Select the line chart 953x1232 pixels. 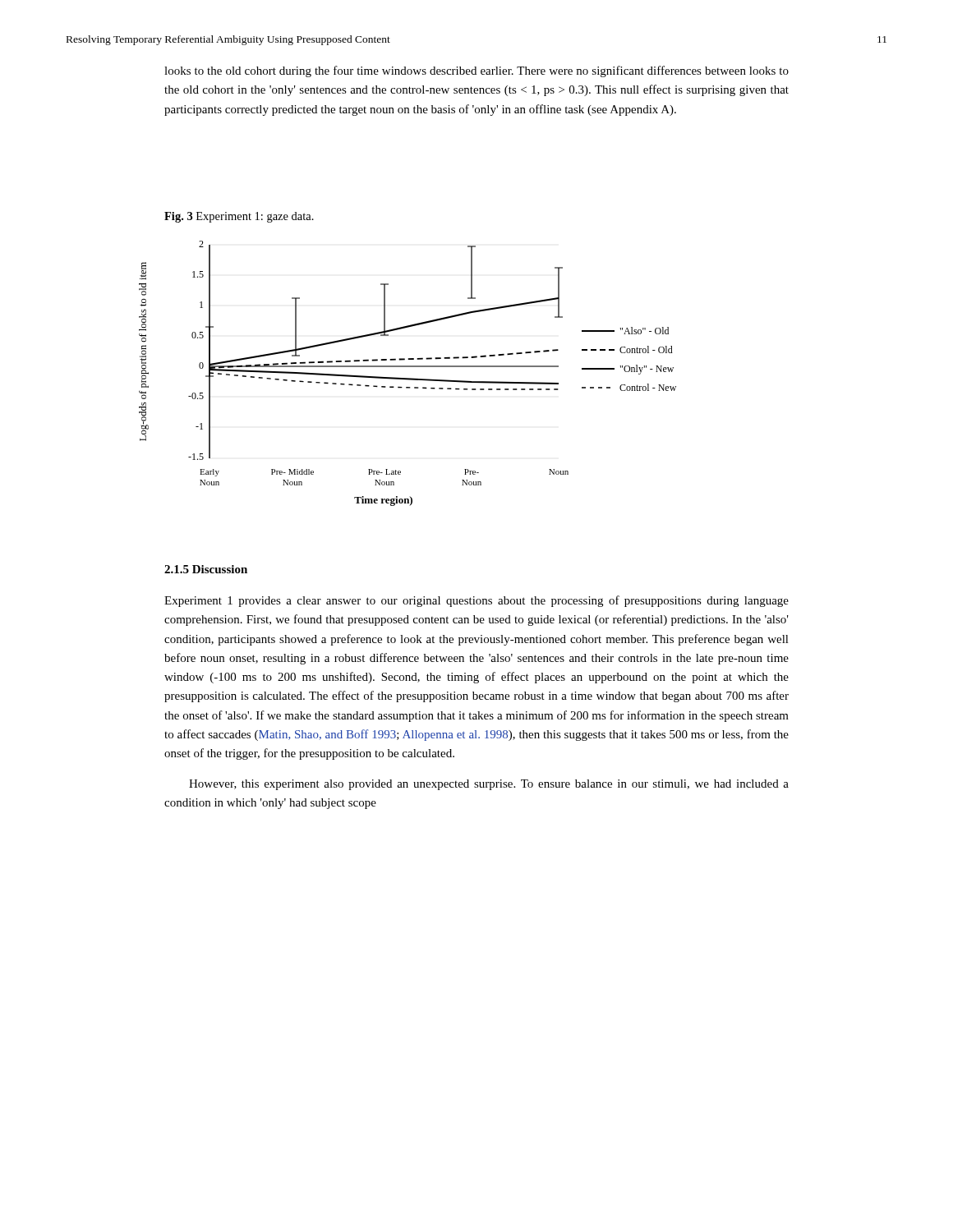click(444, 380)
